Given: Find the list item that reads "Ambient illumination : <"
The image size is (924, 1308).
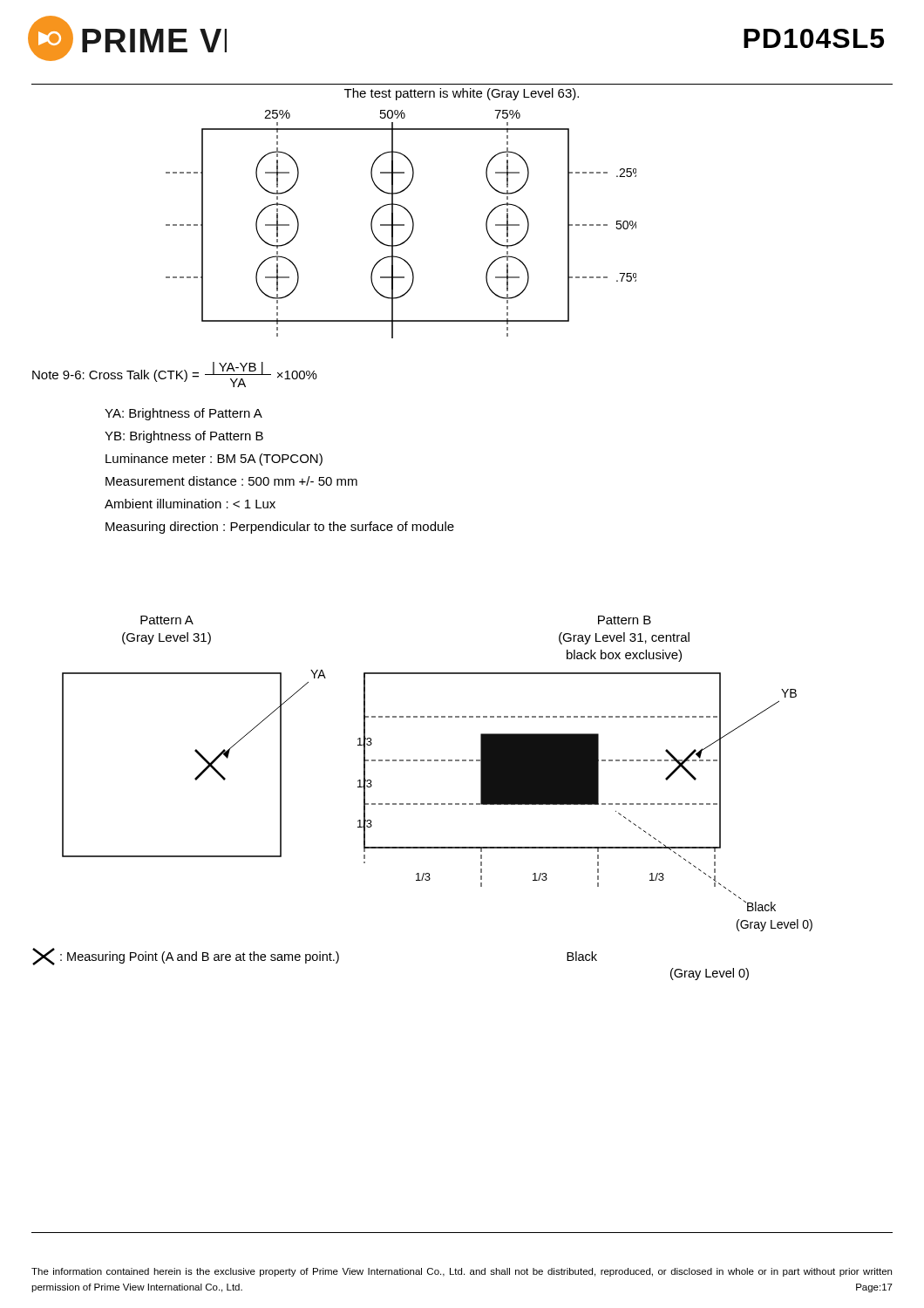Looking at the screenshot, I should click(190, 504).
